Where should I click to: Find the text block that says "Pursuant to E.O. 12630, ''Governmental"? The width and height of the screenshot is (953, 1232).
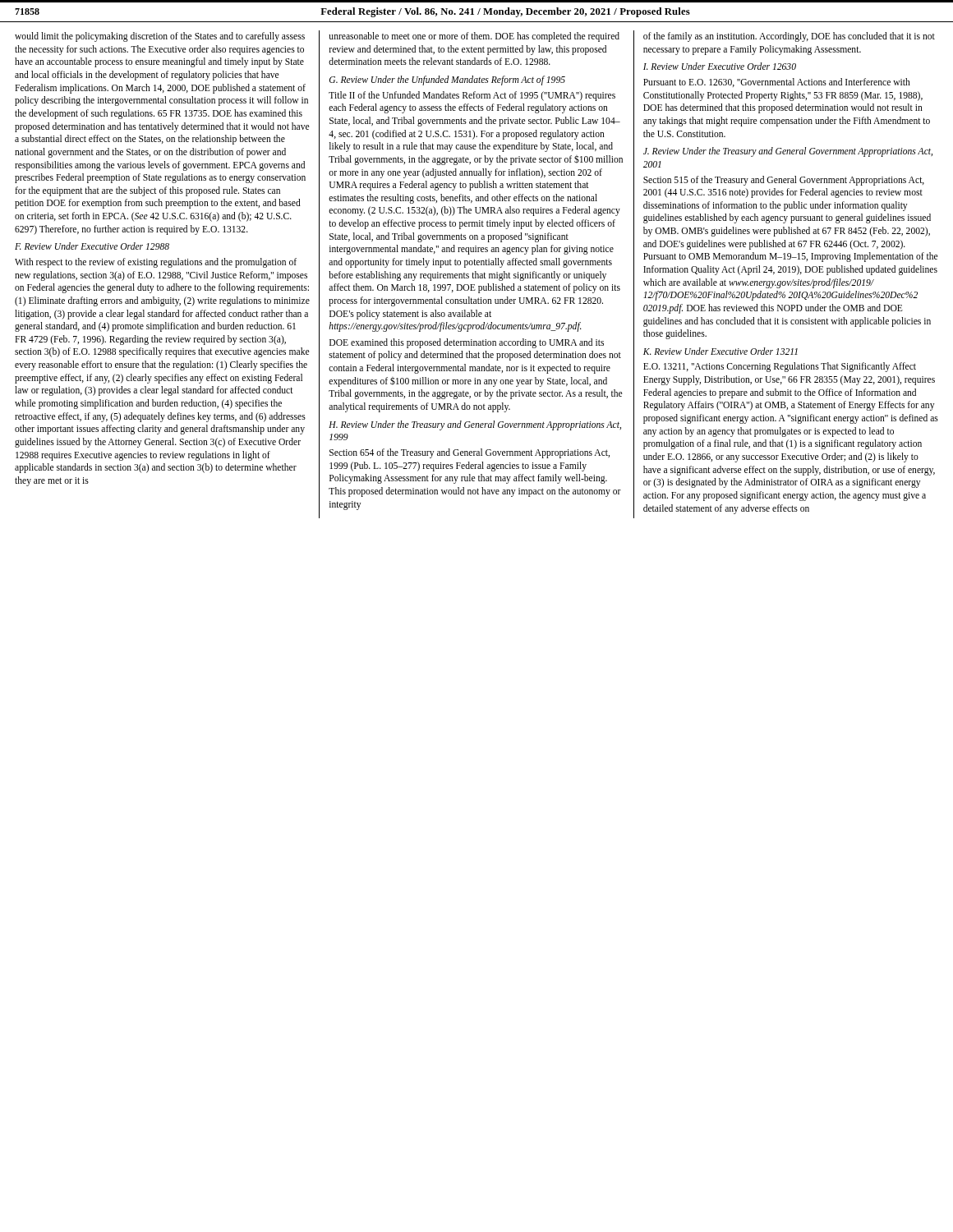(x=791, y=108)
